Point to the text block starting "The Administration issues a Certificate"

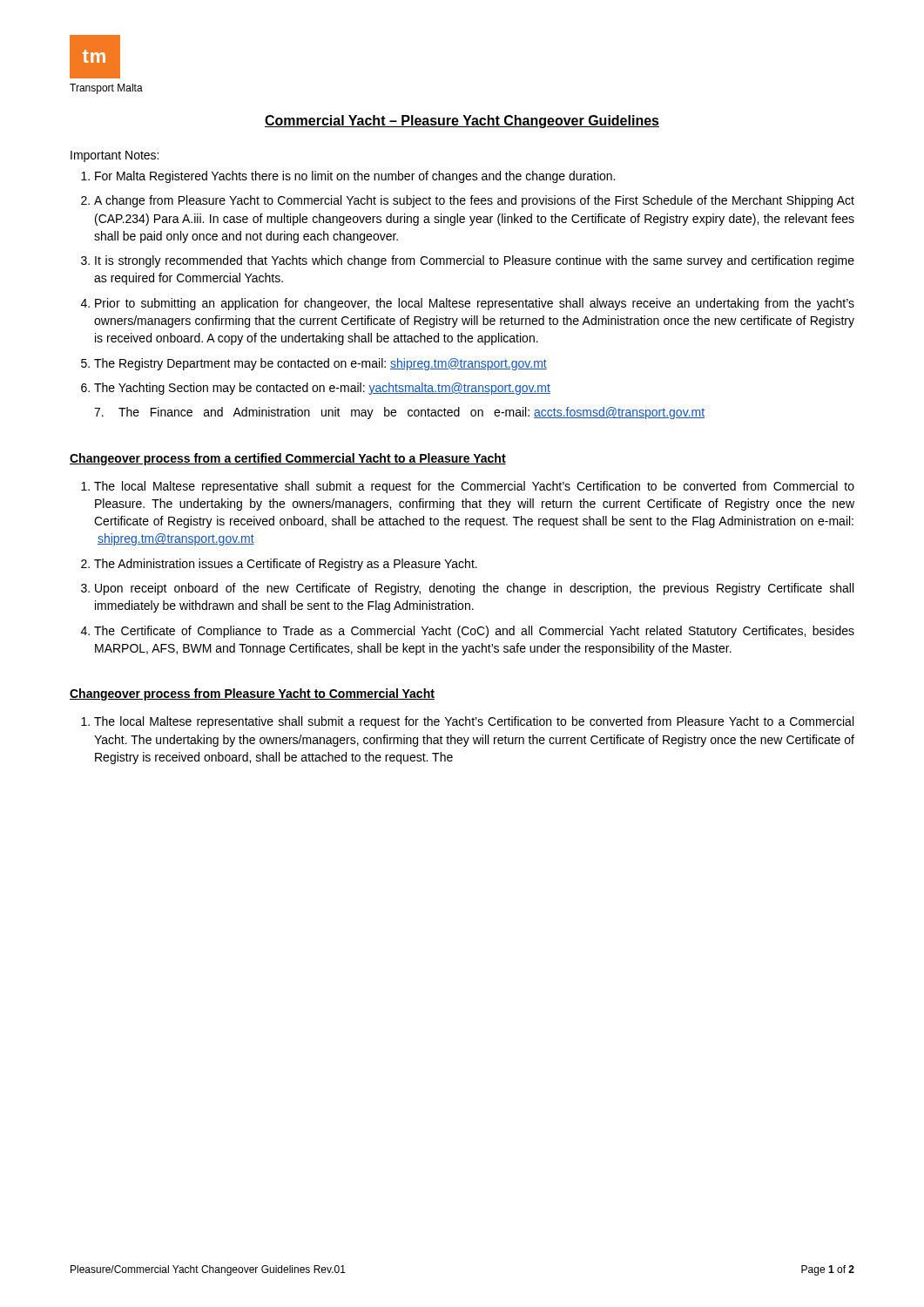[286, 564]
